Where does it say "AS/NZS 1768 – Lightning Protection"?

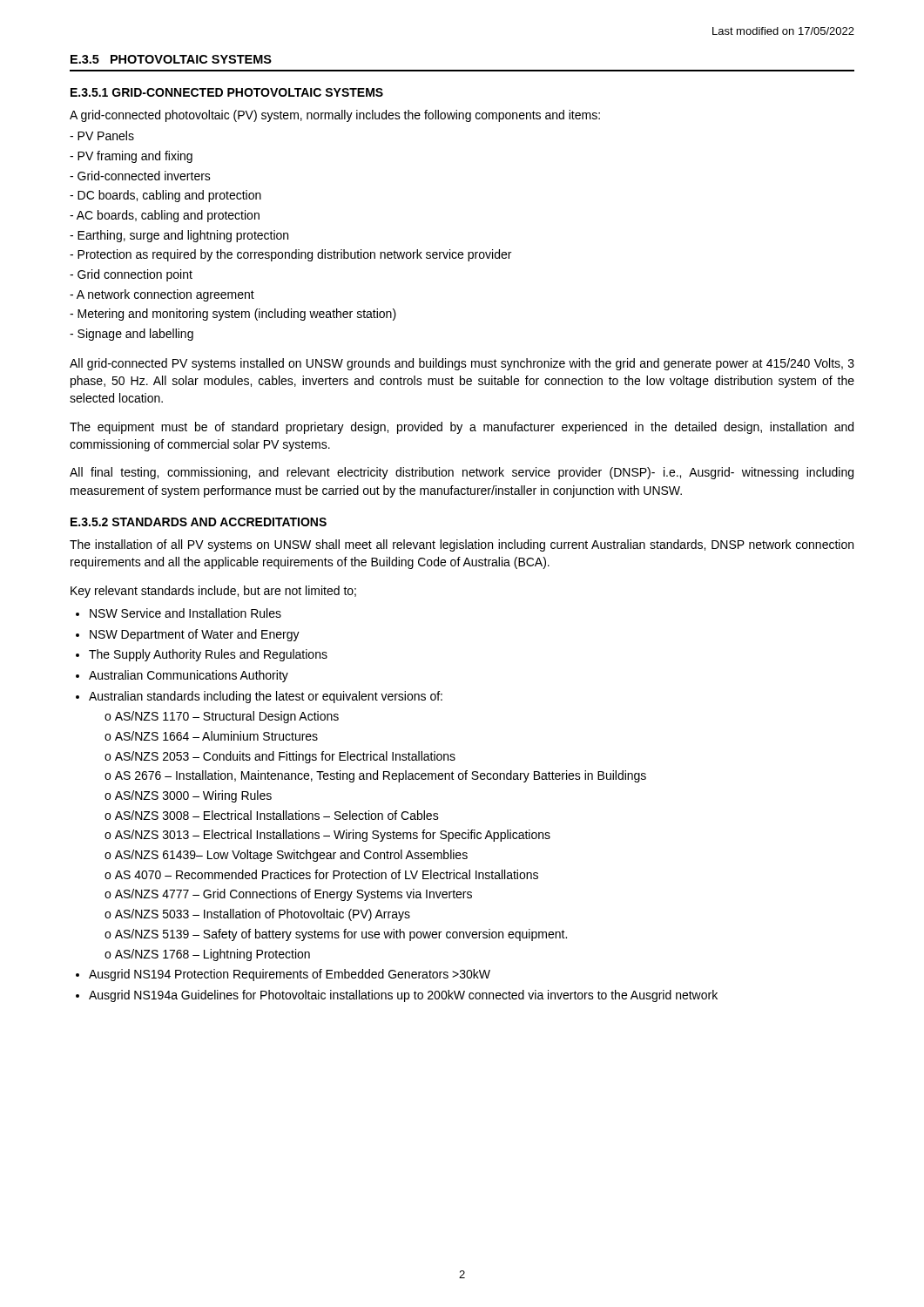coord(213,954)
